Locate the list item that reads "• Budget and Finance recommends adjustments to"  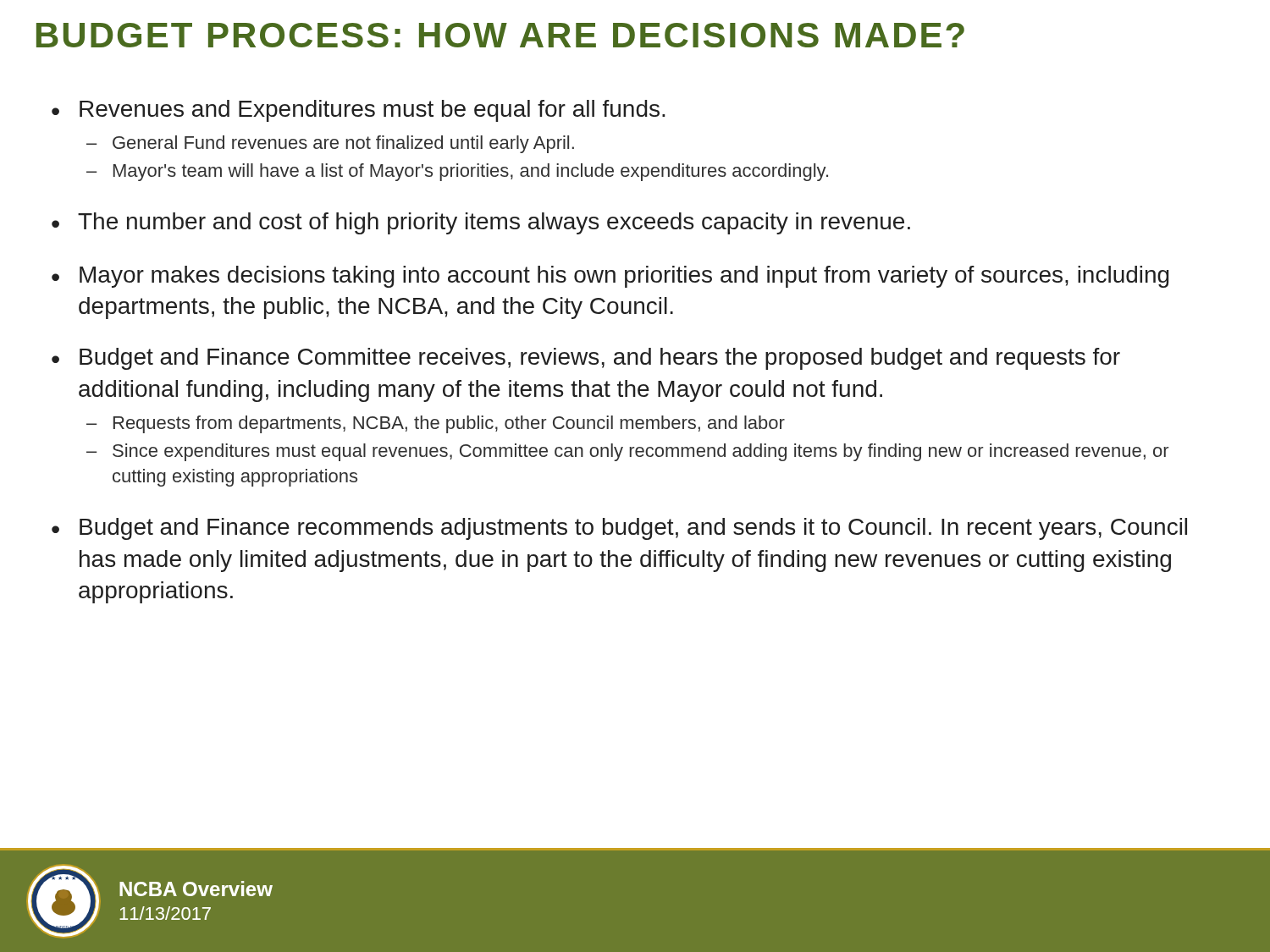click(635, 559)
